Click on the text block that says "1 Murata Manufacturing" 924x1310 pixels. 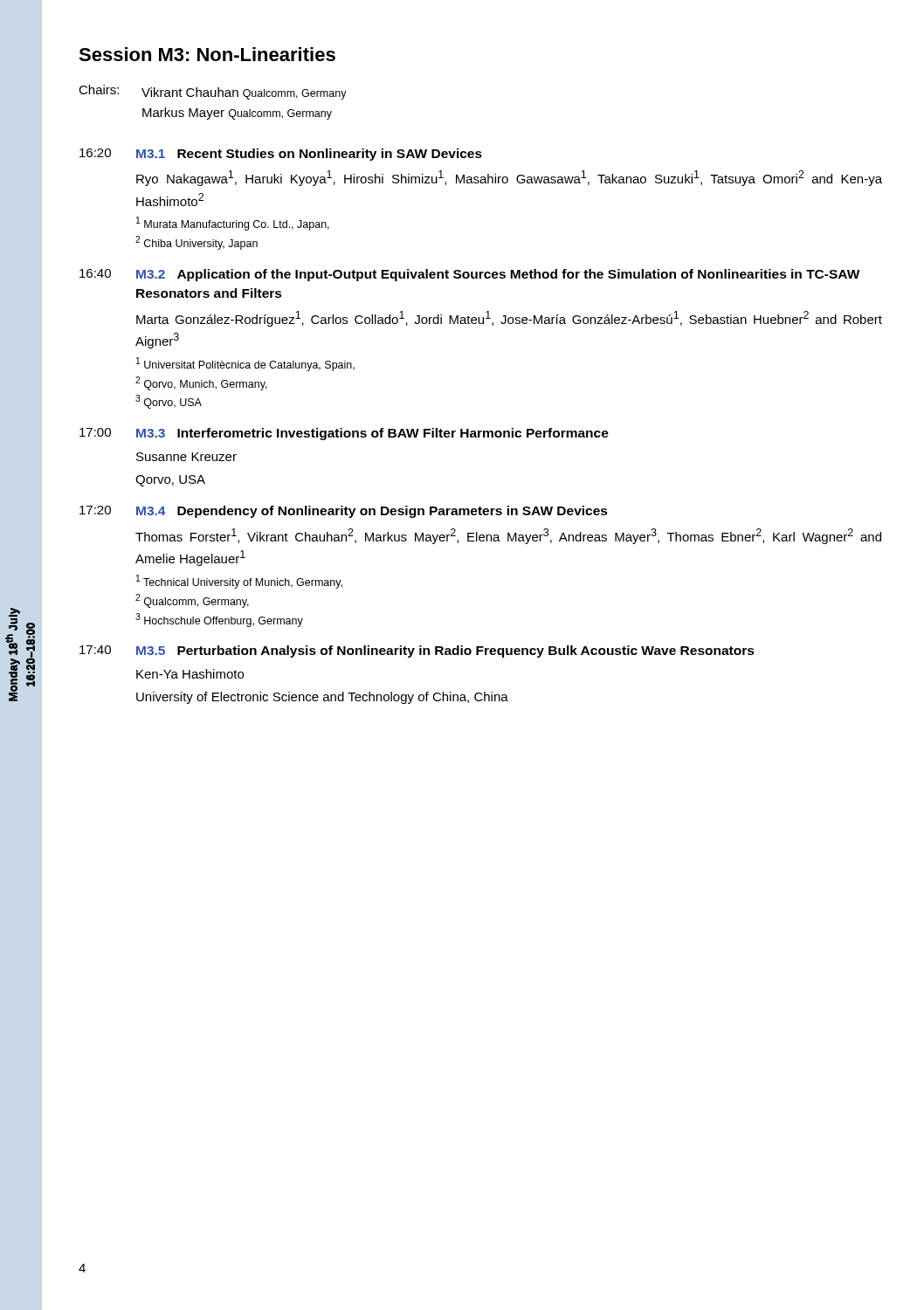(x=233, y=233)
